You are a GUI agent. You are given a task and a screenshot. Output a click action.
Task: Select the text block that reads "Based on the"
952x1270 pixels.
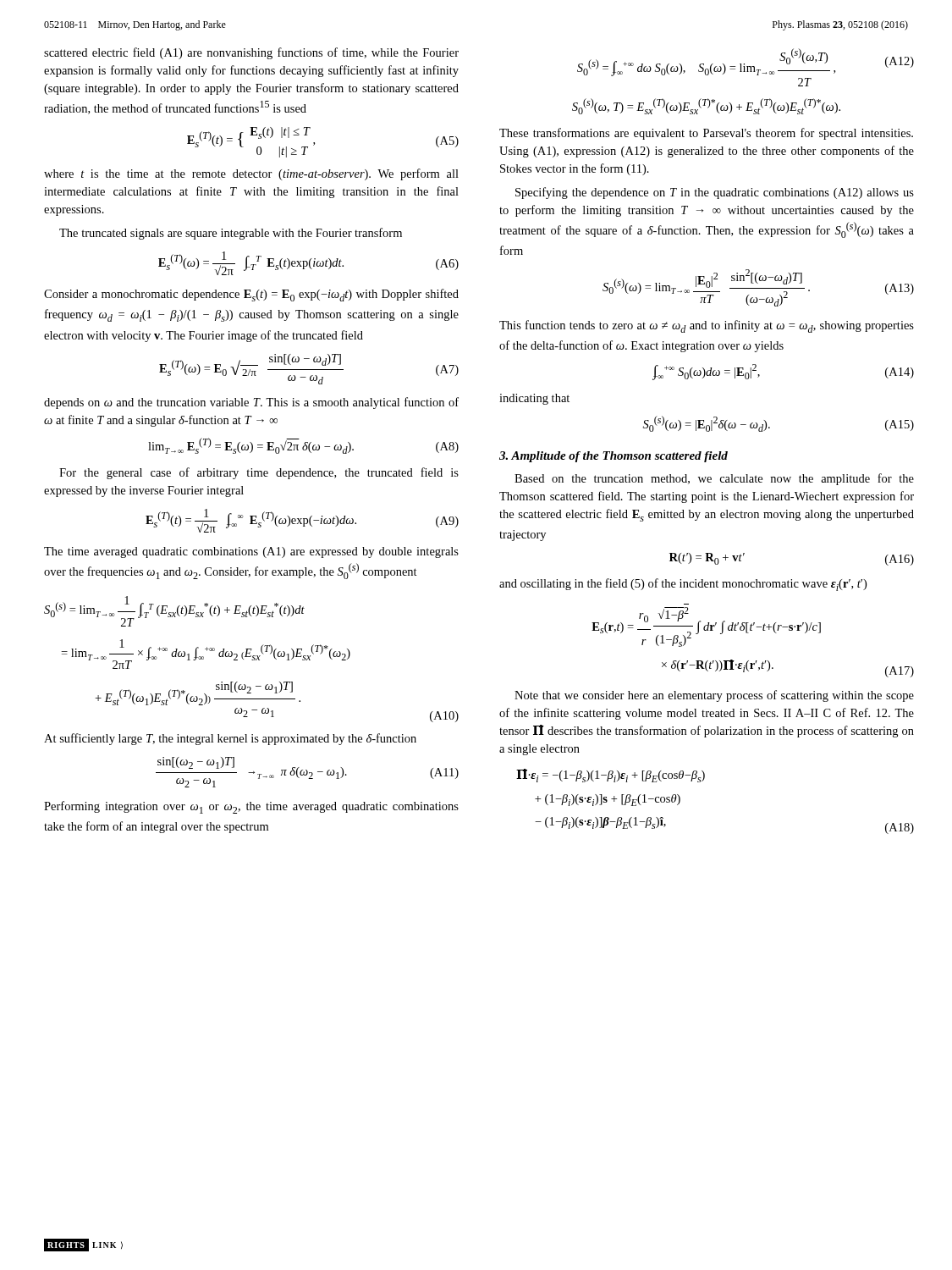pyautogui.click(x=707, y=507)
